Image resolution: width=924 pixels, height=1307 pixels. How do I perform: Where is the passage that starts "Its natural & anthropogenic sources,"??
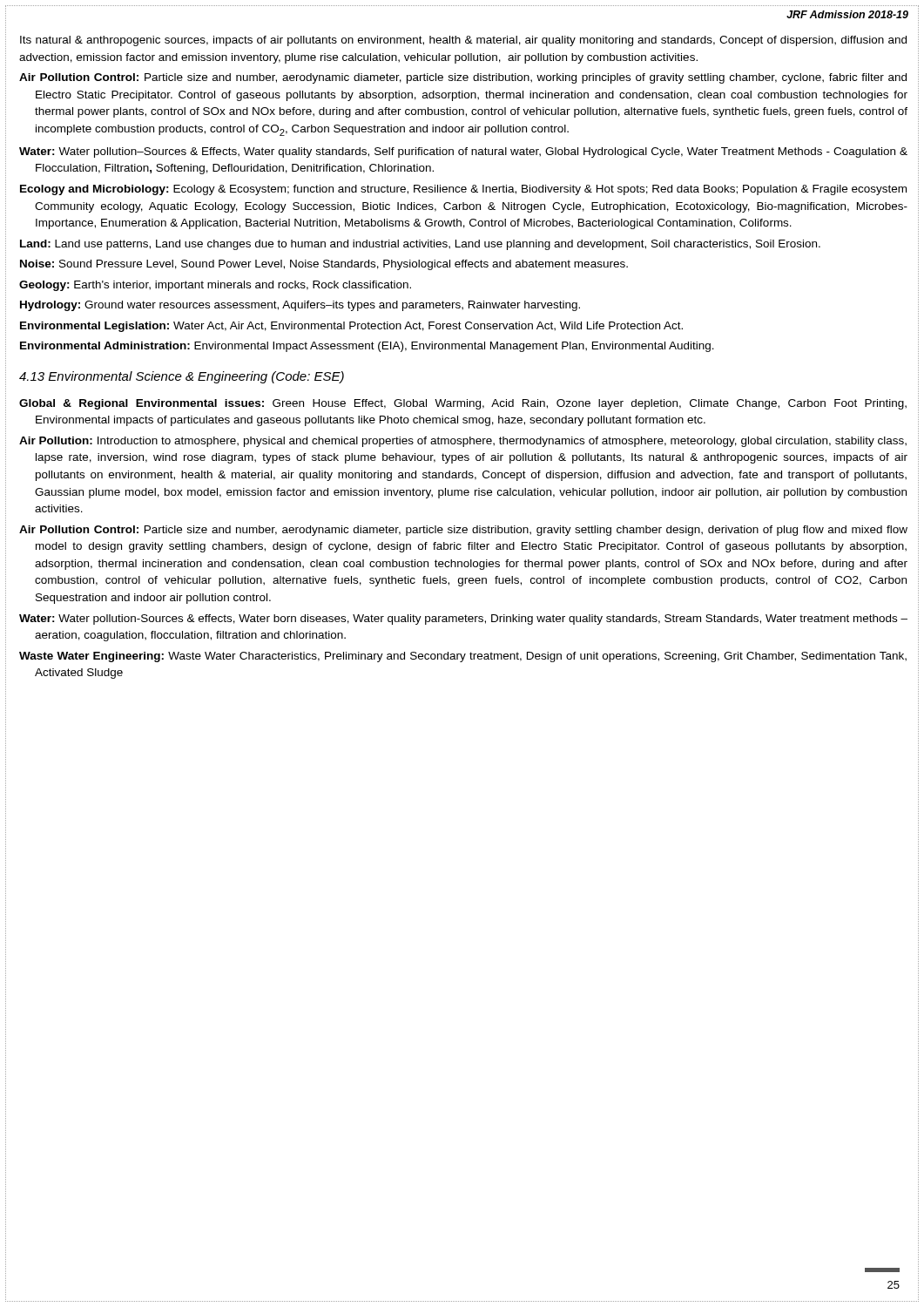[463, 48]
